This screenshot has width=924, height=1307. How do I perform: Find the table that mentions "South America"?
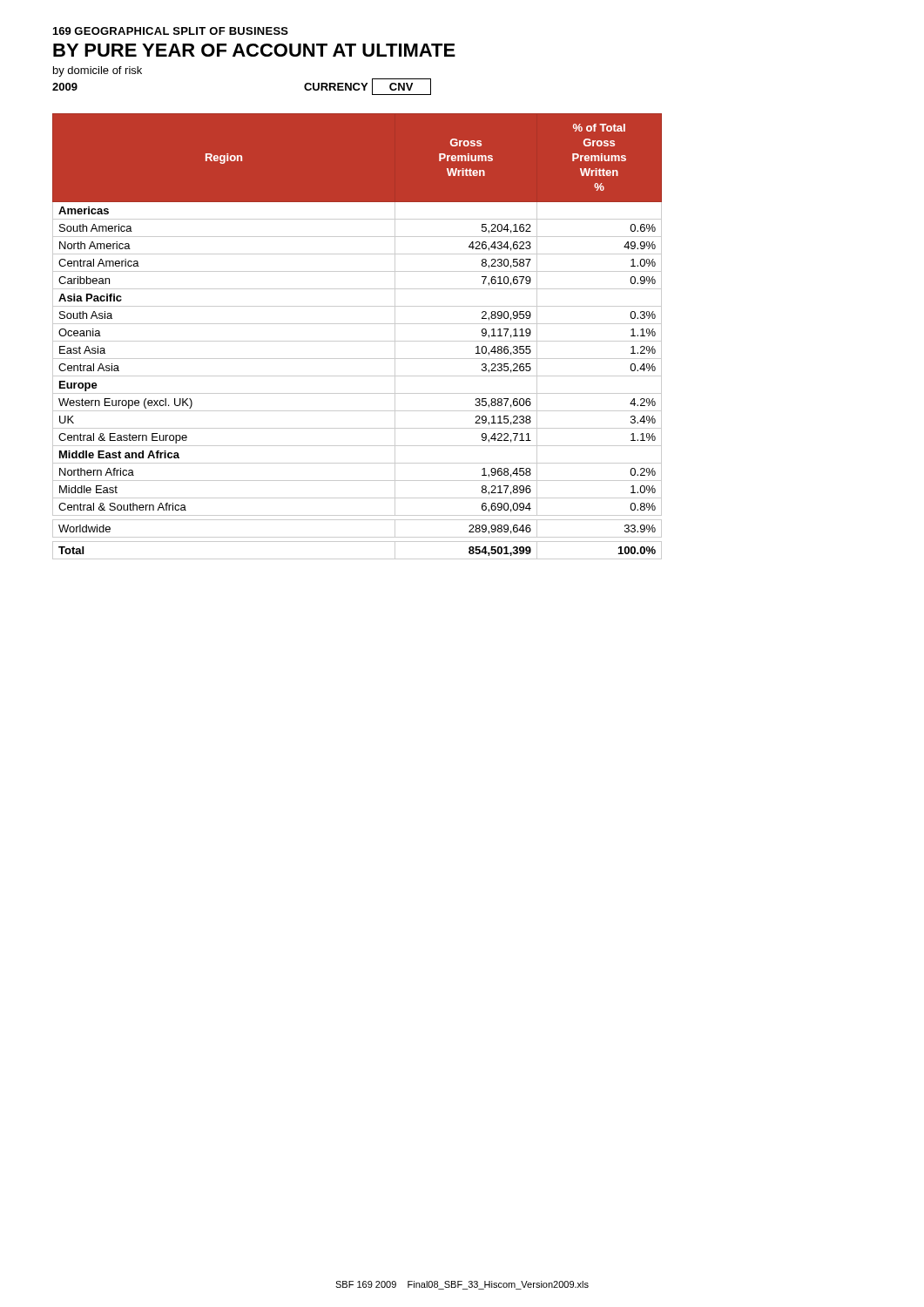click(357, 337)
